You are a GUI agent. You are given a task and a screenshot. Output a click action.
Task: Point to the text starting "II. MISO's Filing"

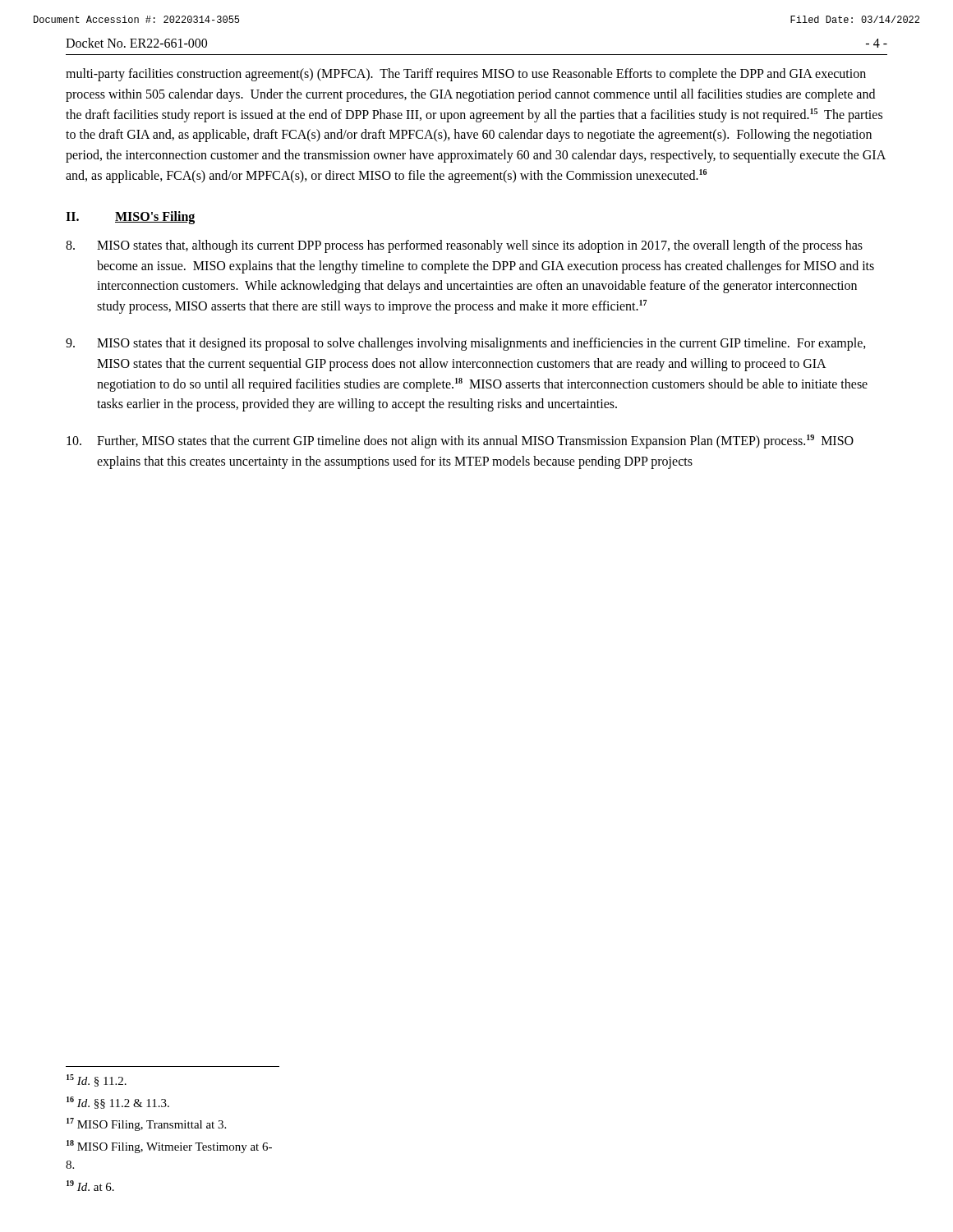[130, 217]
